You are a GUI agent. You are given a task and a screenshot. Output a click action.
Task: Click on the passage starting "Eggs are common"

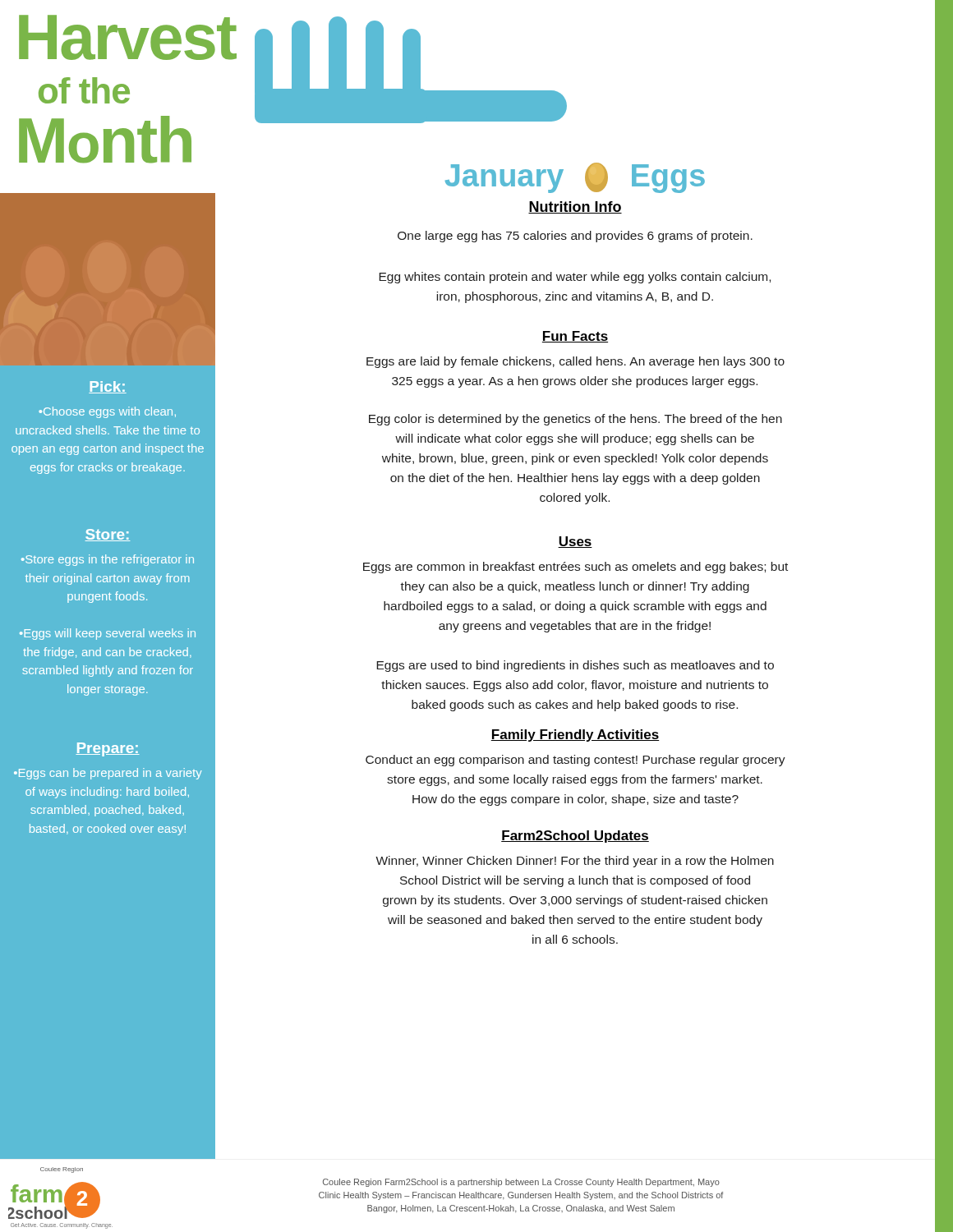coord(575,596)
